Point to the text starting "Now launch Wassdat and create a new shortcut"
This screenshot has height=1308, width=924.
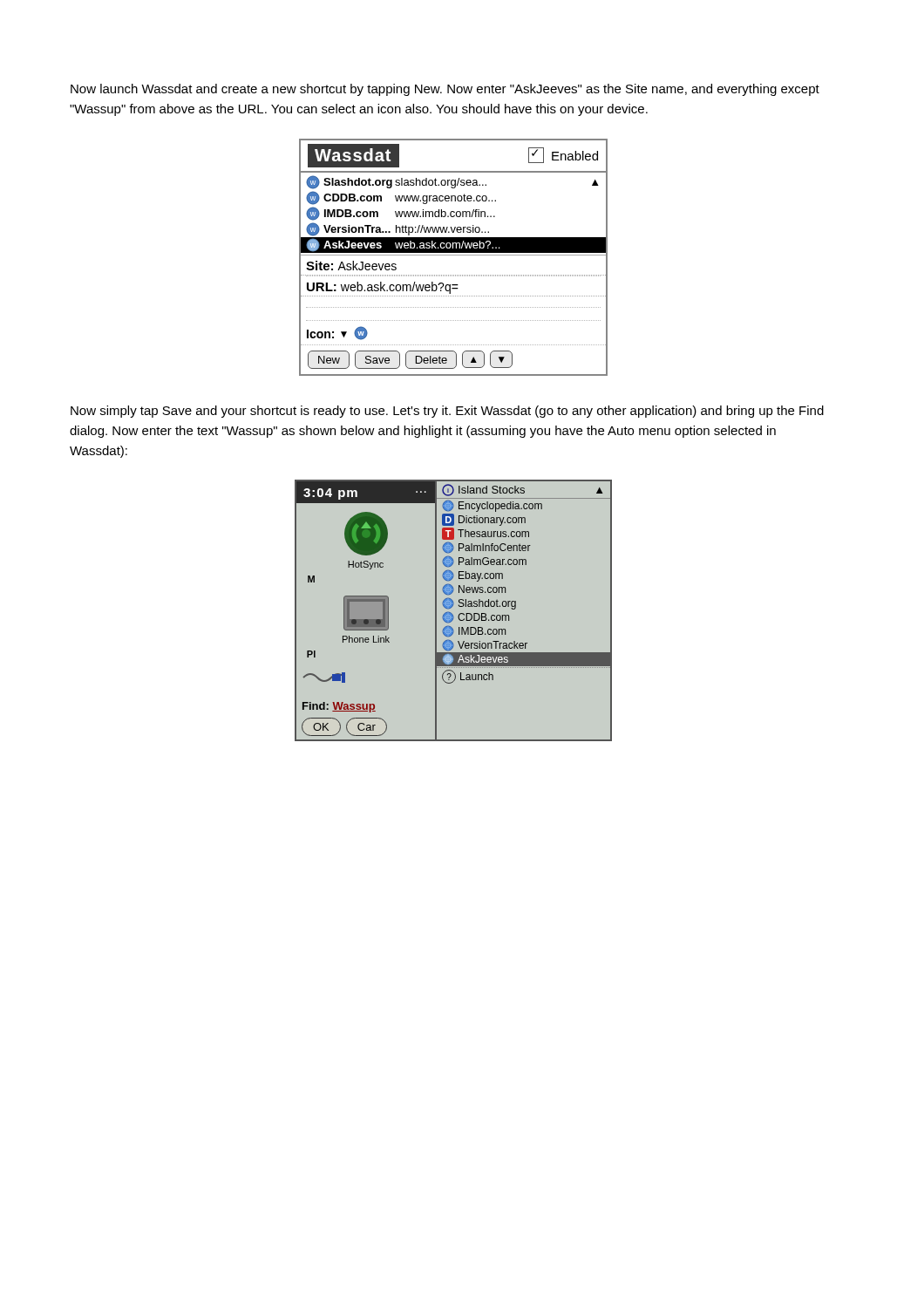(x=444, y=99)
